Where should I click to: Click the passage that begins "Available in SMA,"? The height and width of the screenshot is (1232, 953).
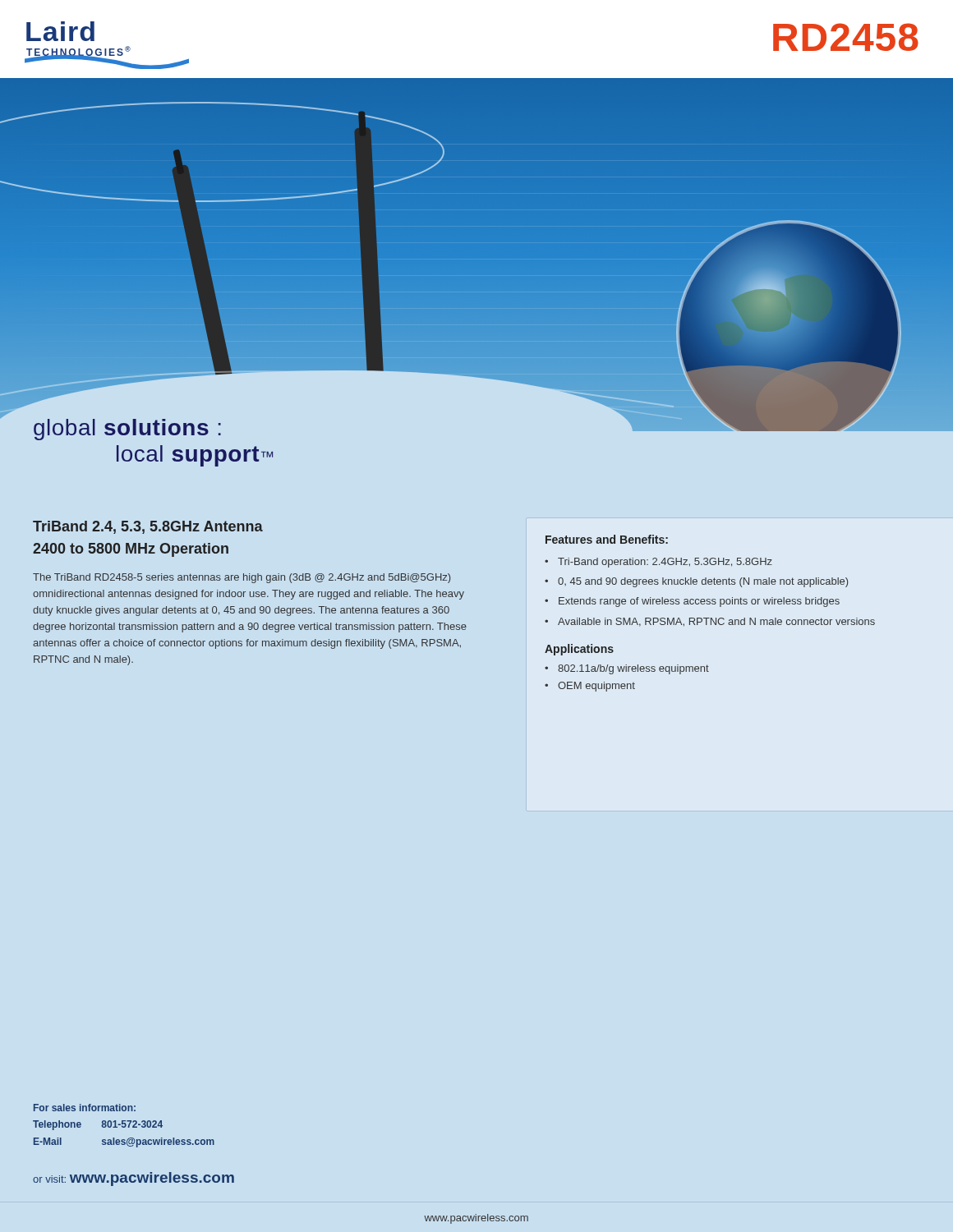pos(717,621)
